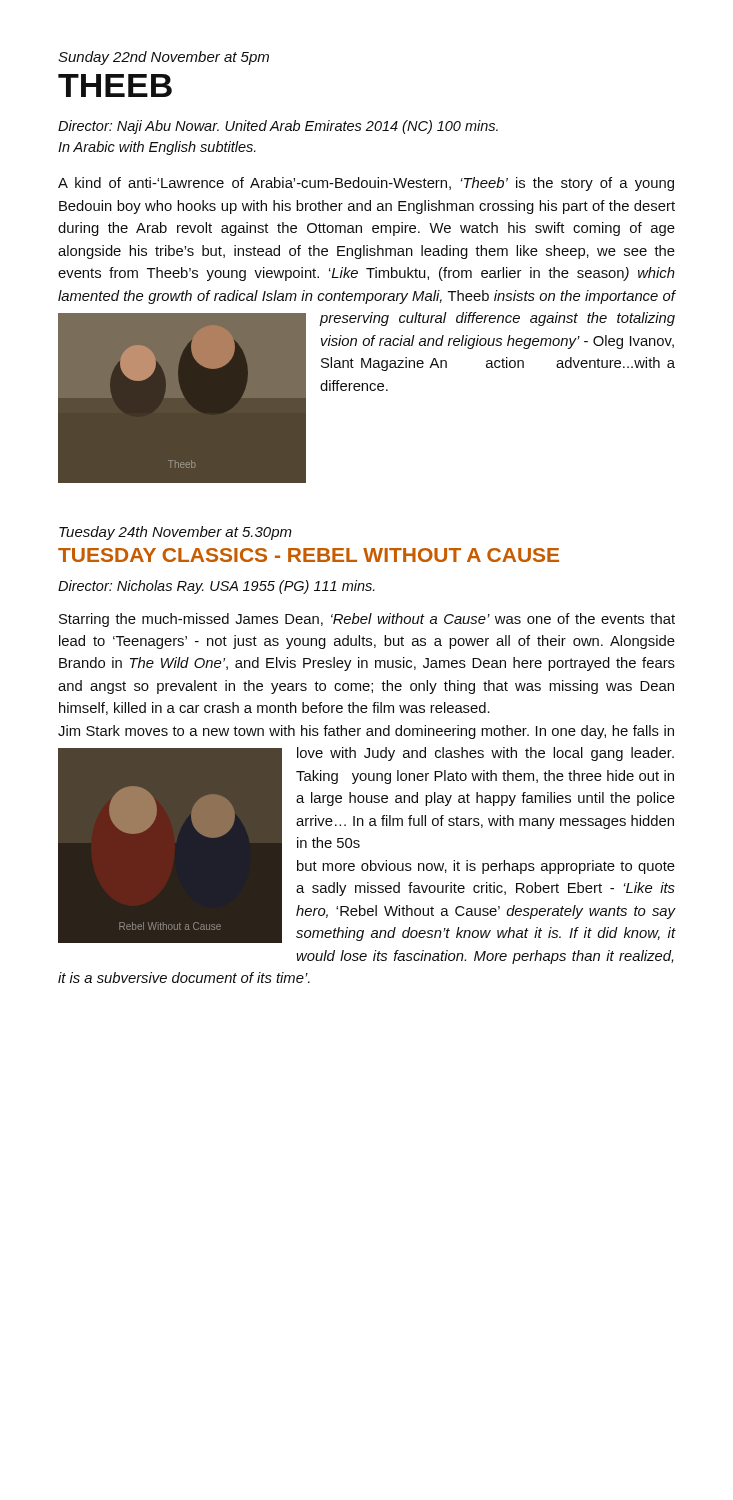Find the text block that says "Director: Naji Abu Nowar. United Arab Emirates 2014"
733x1500 pixels.
pyautogui.click(x=279, y=137)
